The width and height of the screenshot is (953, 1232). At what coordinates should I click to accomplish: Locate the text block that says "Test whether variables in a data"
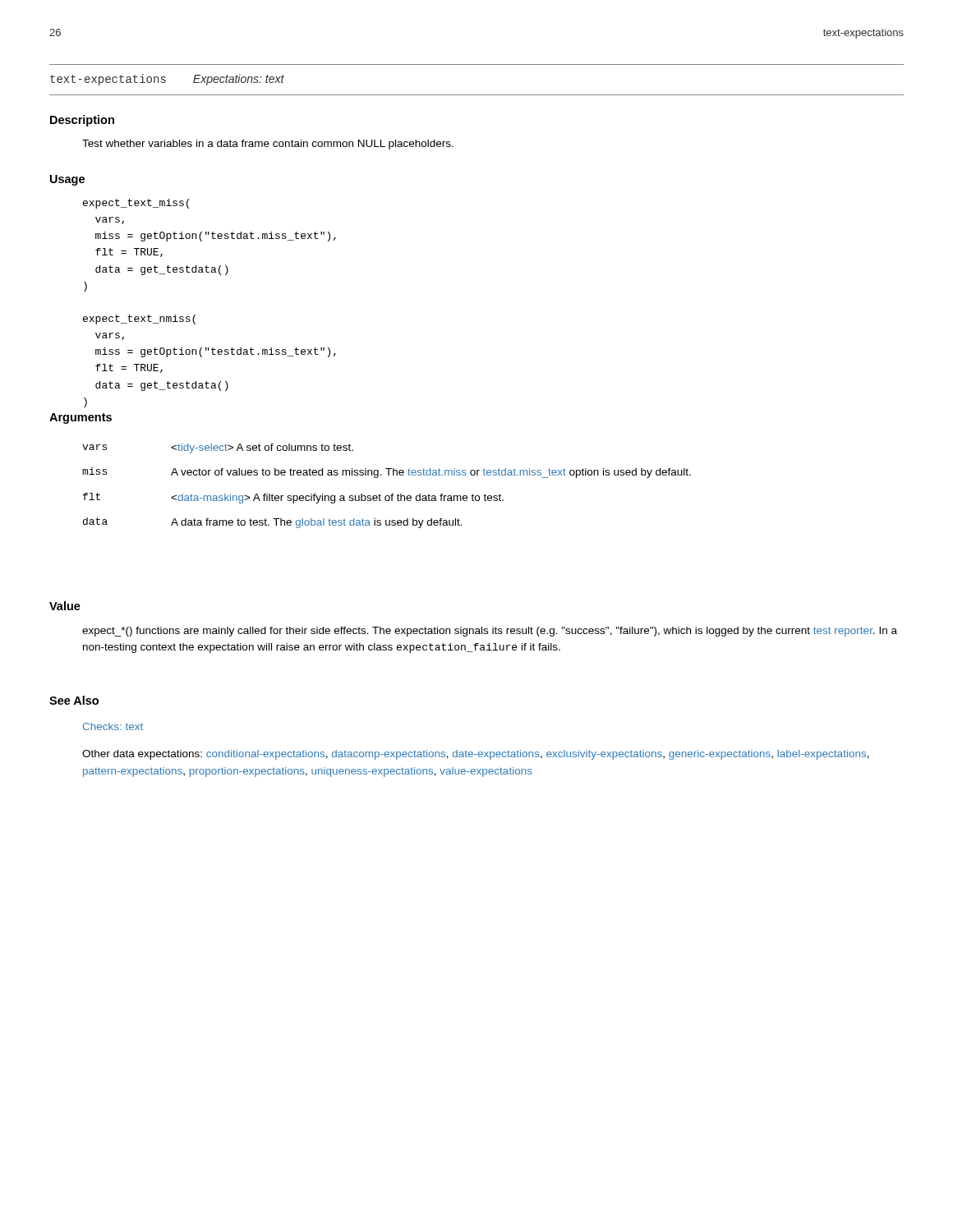coord(268,143)
